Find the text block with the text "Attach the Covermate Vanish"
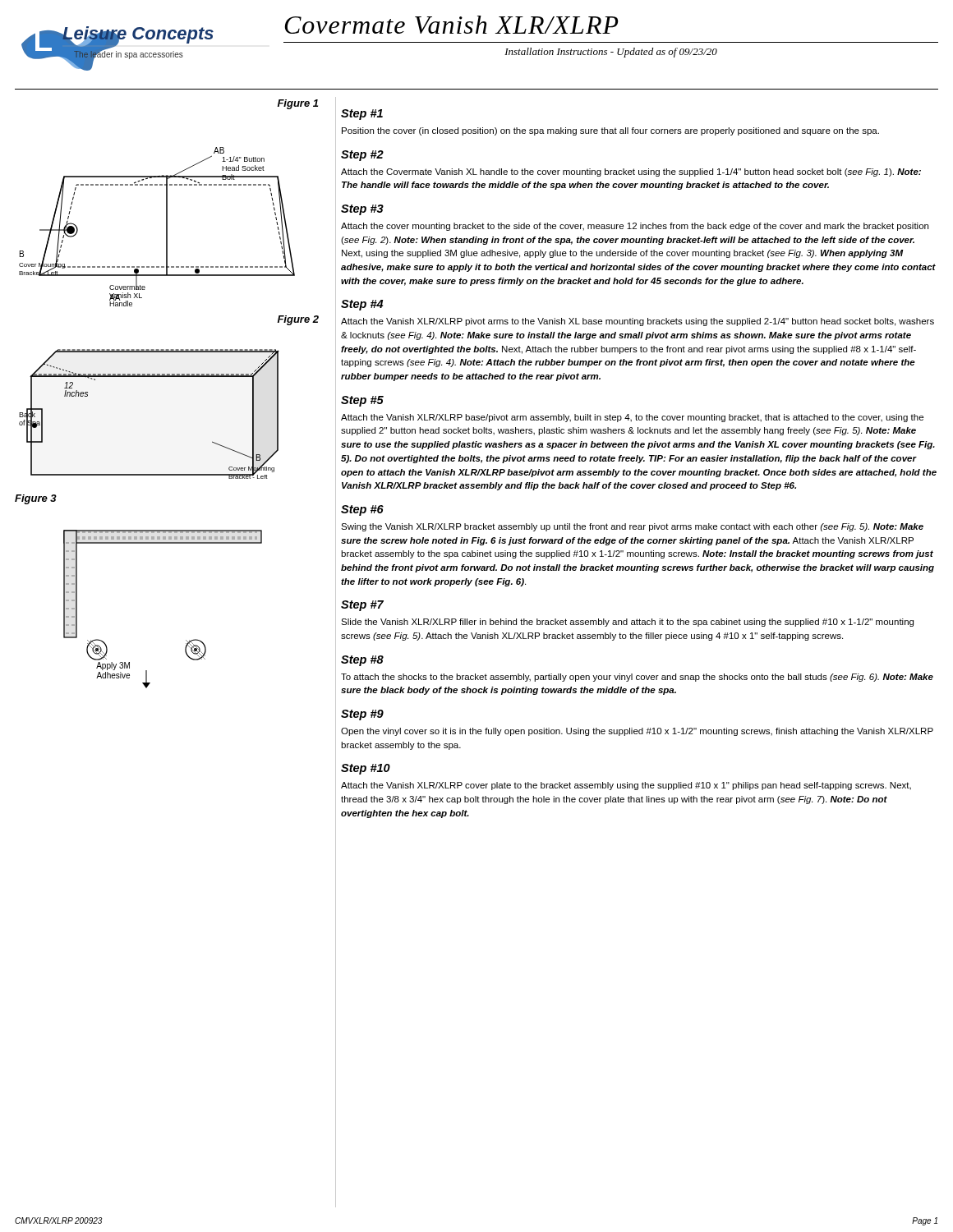Viewport: 953px width, 1232px height. [640, 179]
